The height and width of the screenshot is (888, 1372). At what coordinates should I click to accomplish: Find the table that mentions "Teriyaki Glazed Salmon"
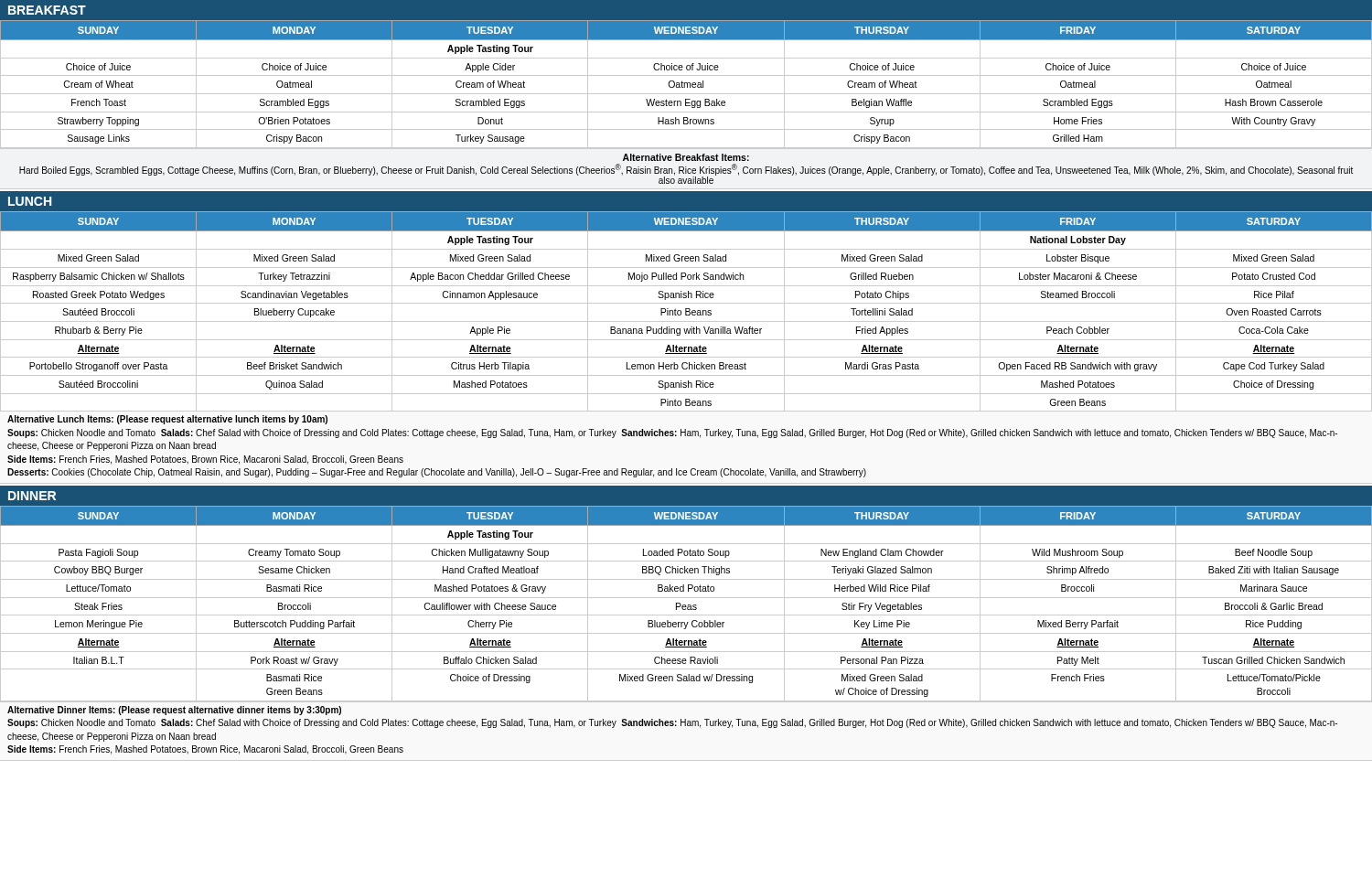click(x=686, y=603)
